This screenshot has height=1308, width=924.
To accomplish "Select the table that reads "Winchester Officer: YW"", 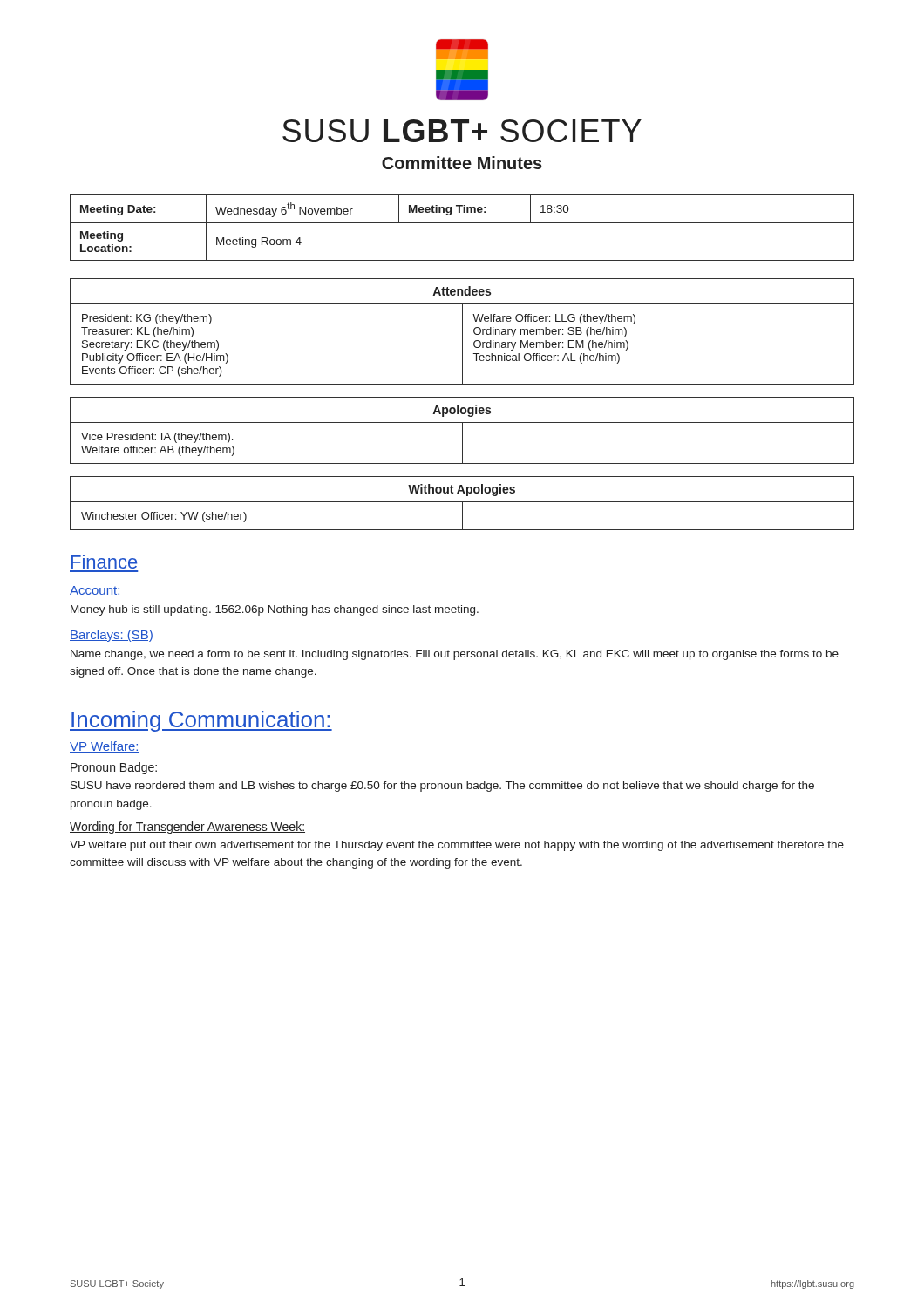I will (462, 503).
